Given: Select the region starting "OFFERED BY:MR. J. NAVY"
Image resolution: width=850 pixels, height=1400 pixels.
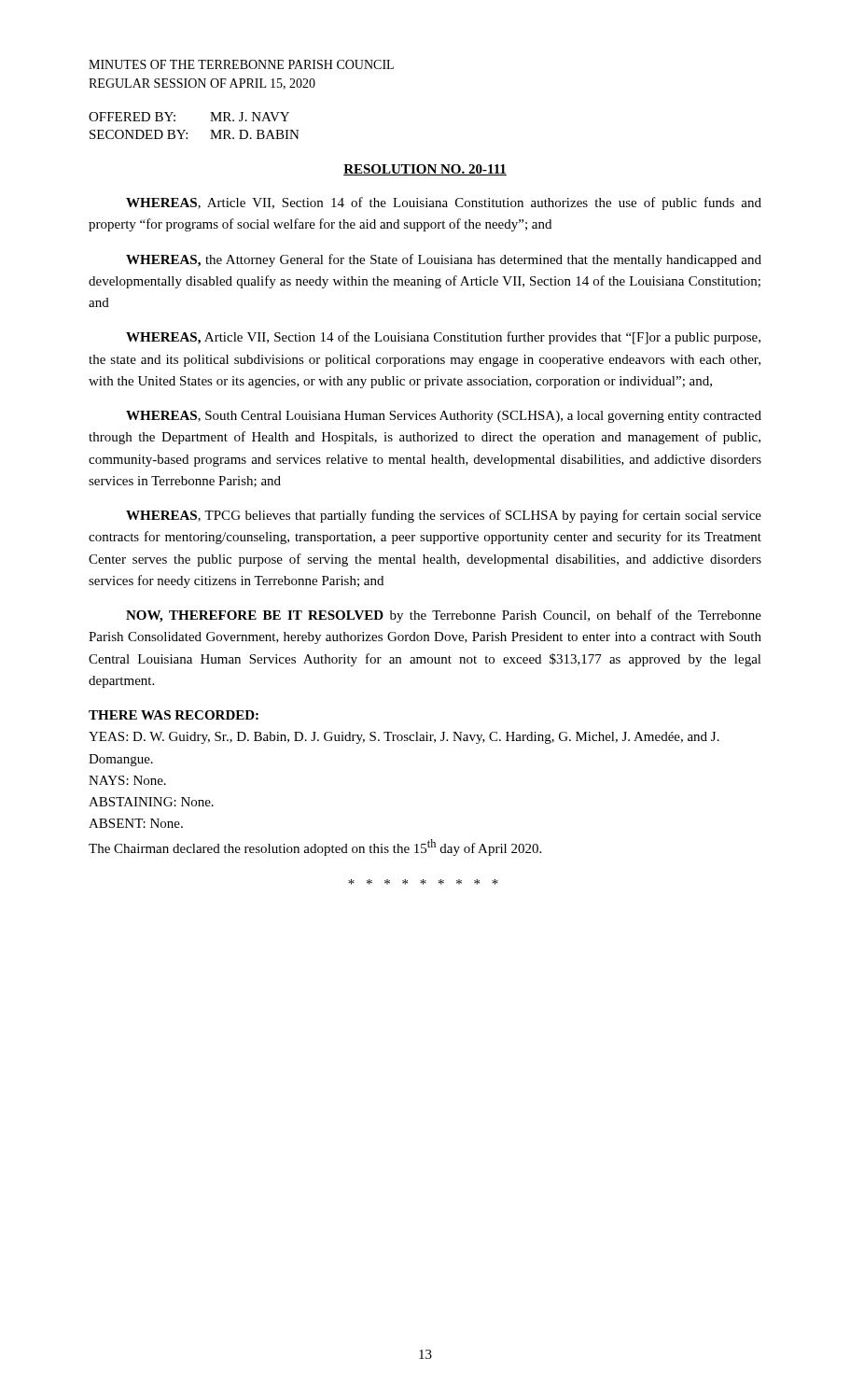Looking at the screenshot, I should (130, 116).
